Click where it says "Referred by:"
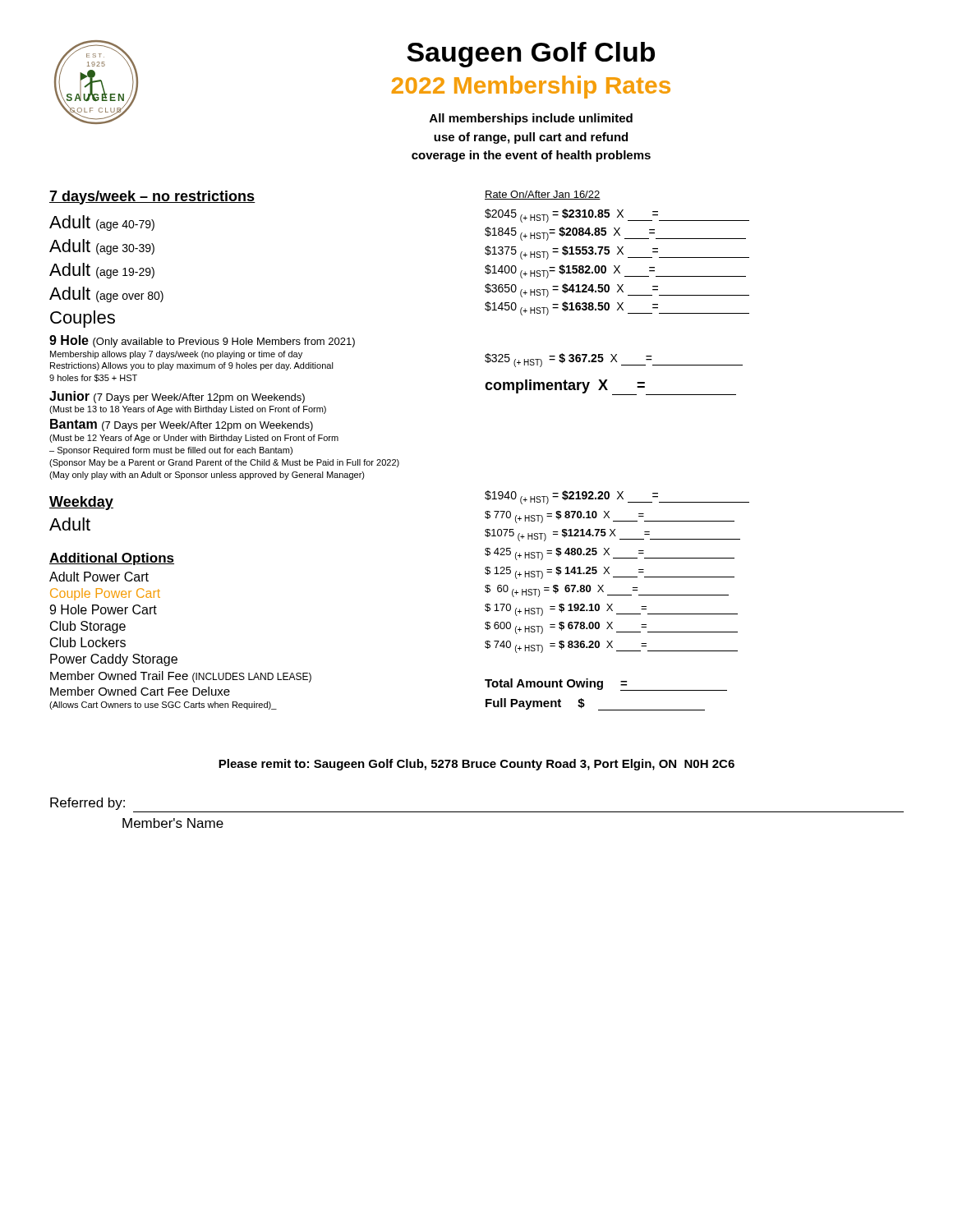 point(476,803)
